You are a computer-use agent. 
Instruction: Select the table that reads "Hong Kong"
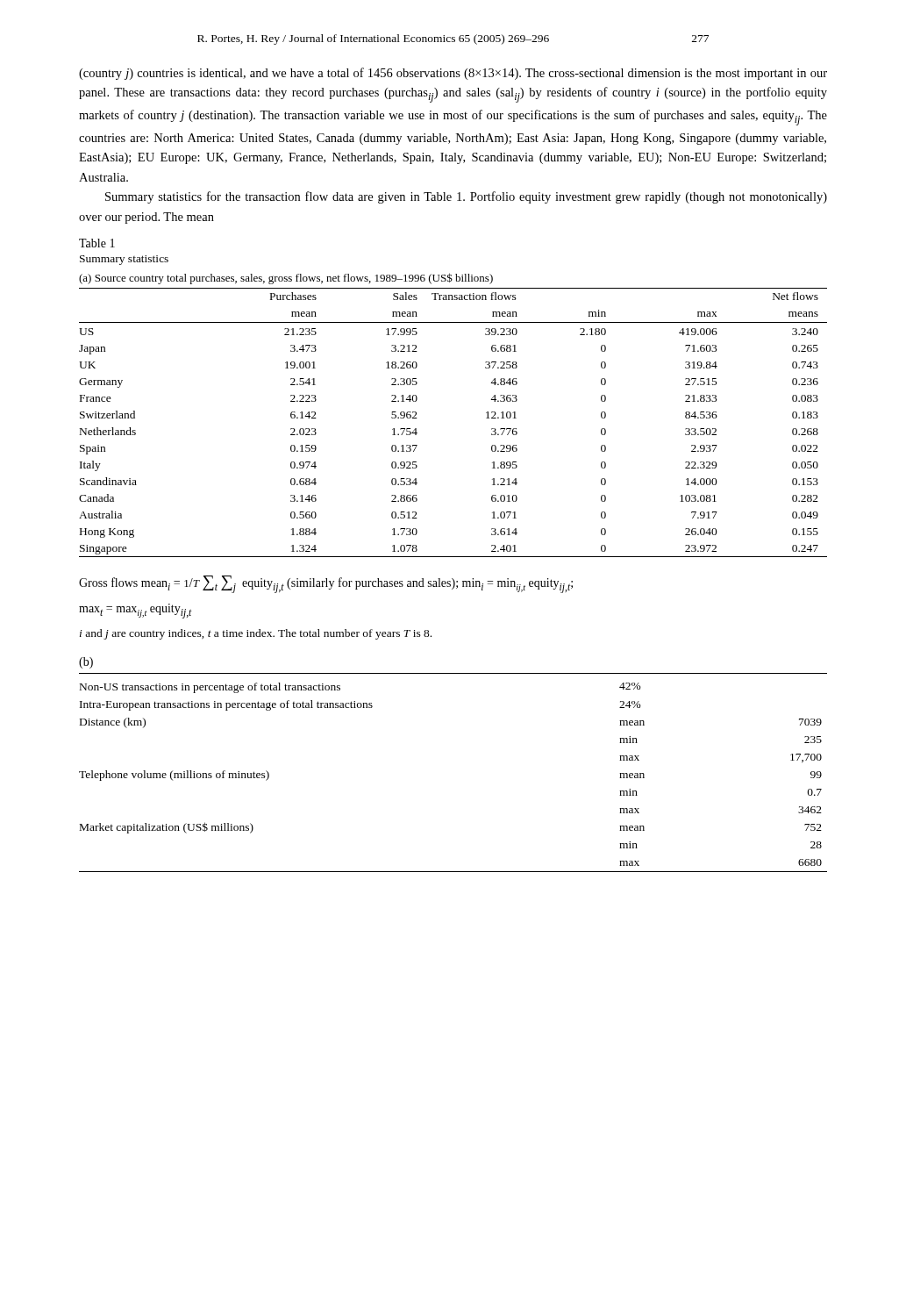[x=453, y=414]
